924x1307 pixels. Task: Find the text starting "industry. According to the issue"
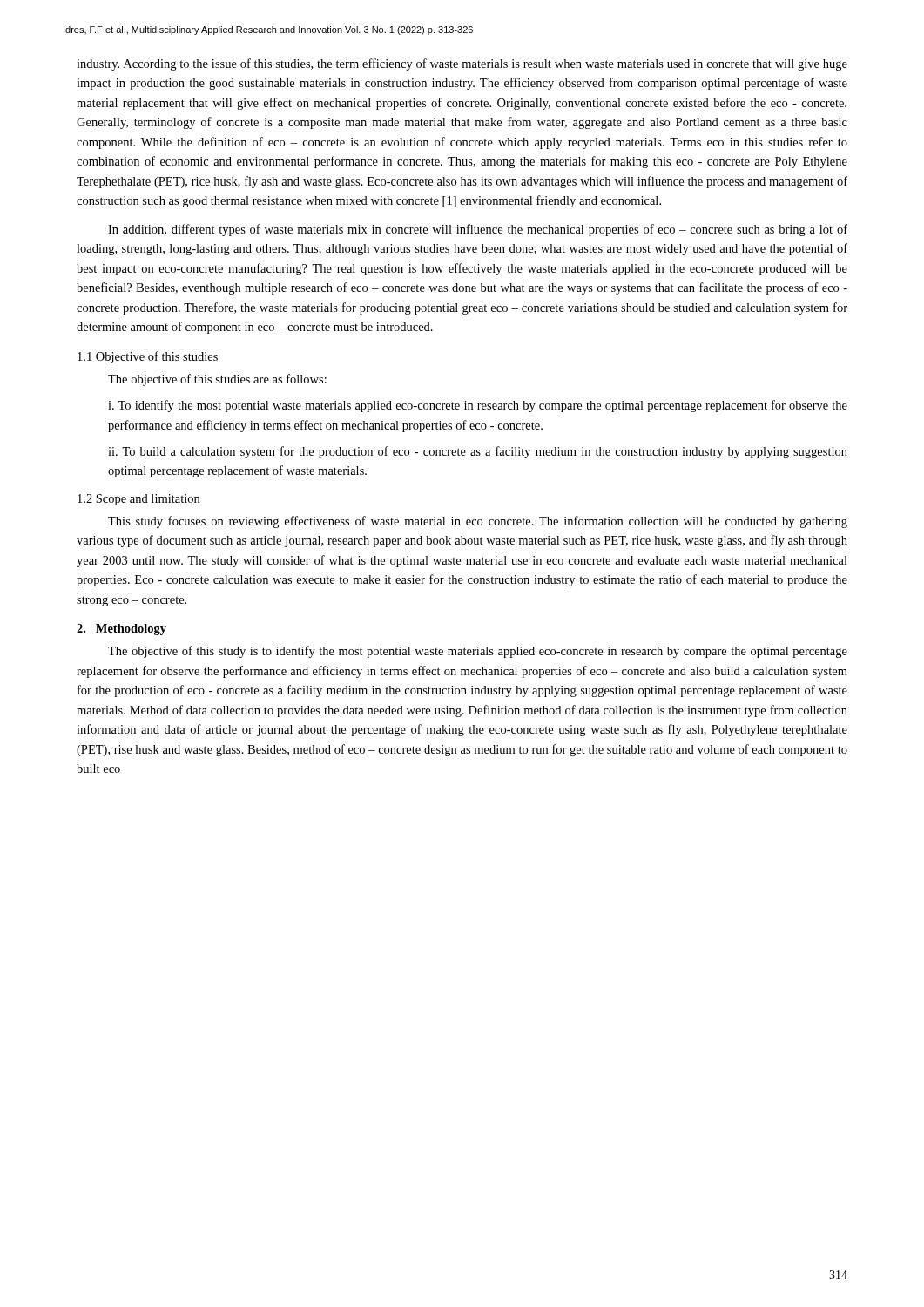point(462,132)
